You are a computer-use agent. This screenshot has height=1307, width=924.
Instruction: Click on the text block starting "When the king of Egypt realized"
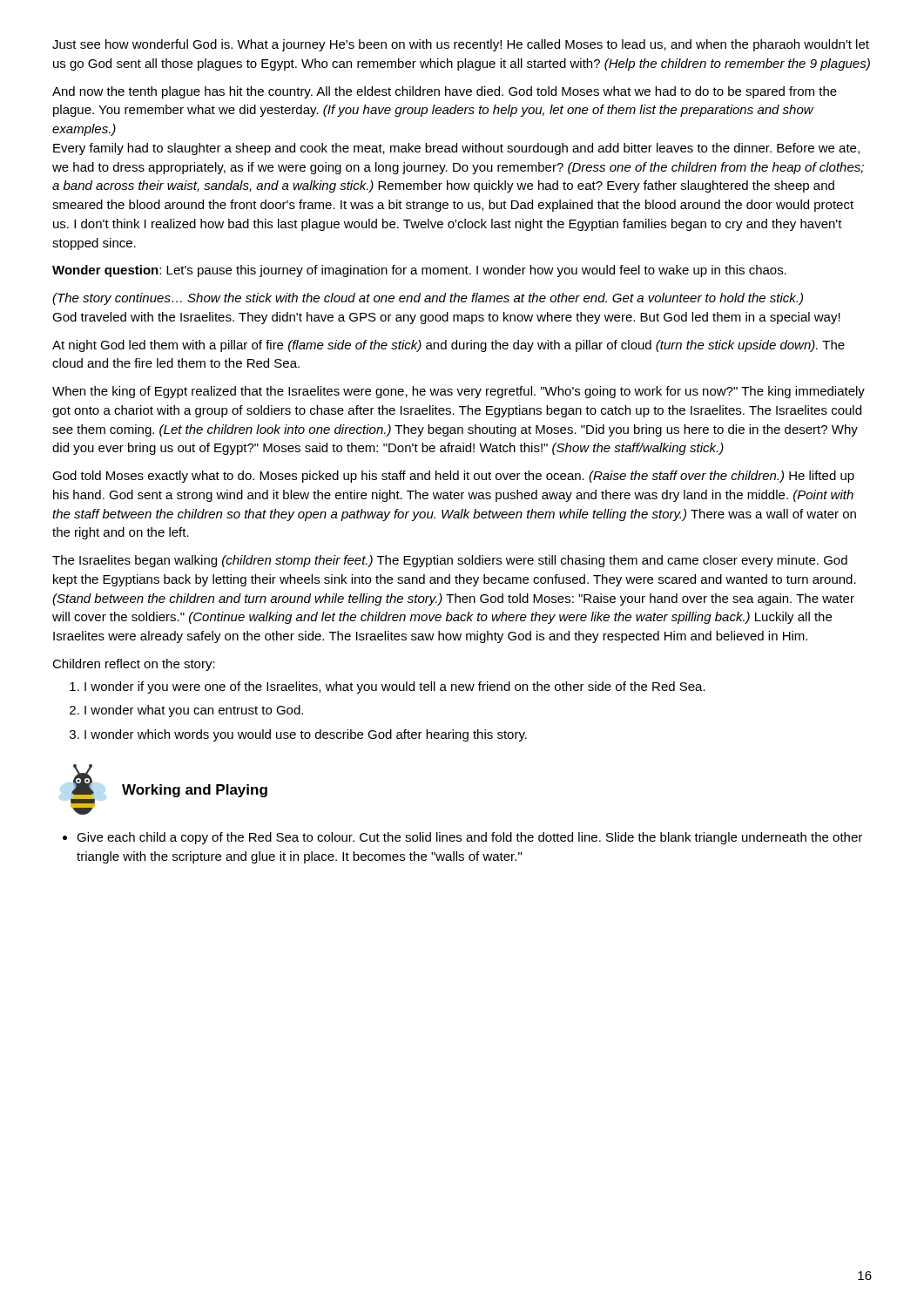(462, 420)
